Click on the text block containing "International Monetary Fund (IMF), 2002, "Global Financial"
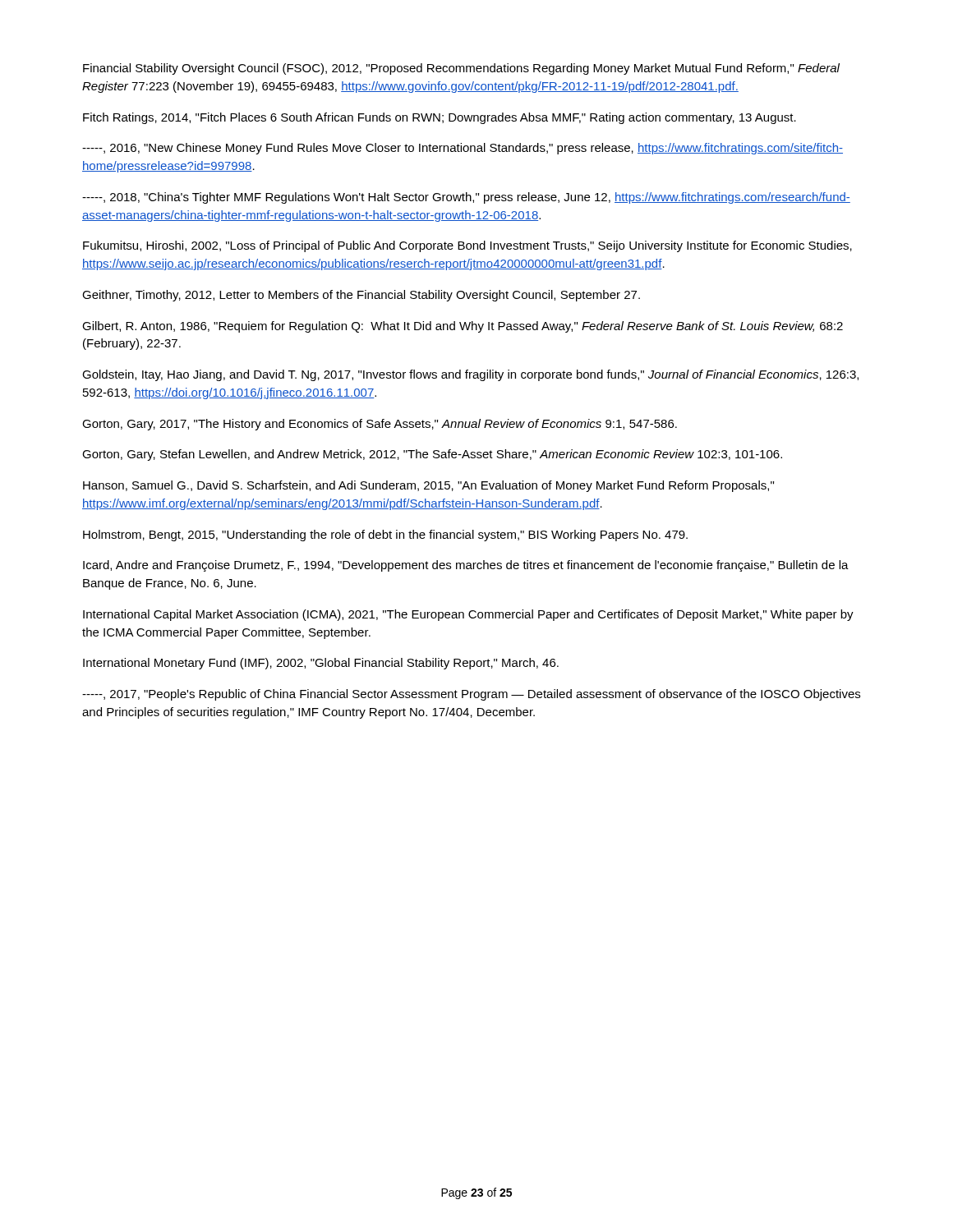The image size is (953, 1232). click(321, 663)
